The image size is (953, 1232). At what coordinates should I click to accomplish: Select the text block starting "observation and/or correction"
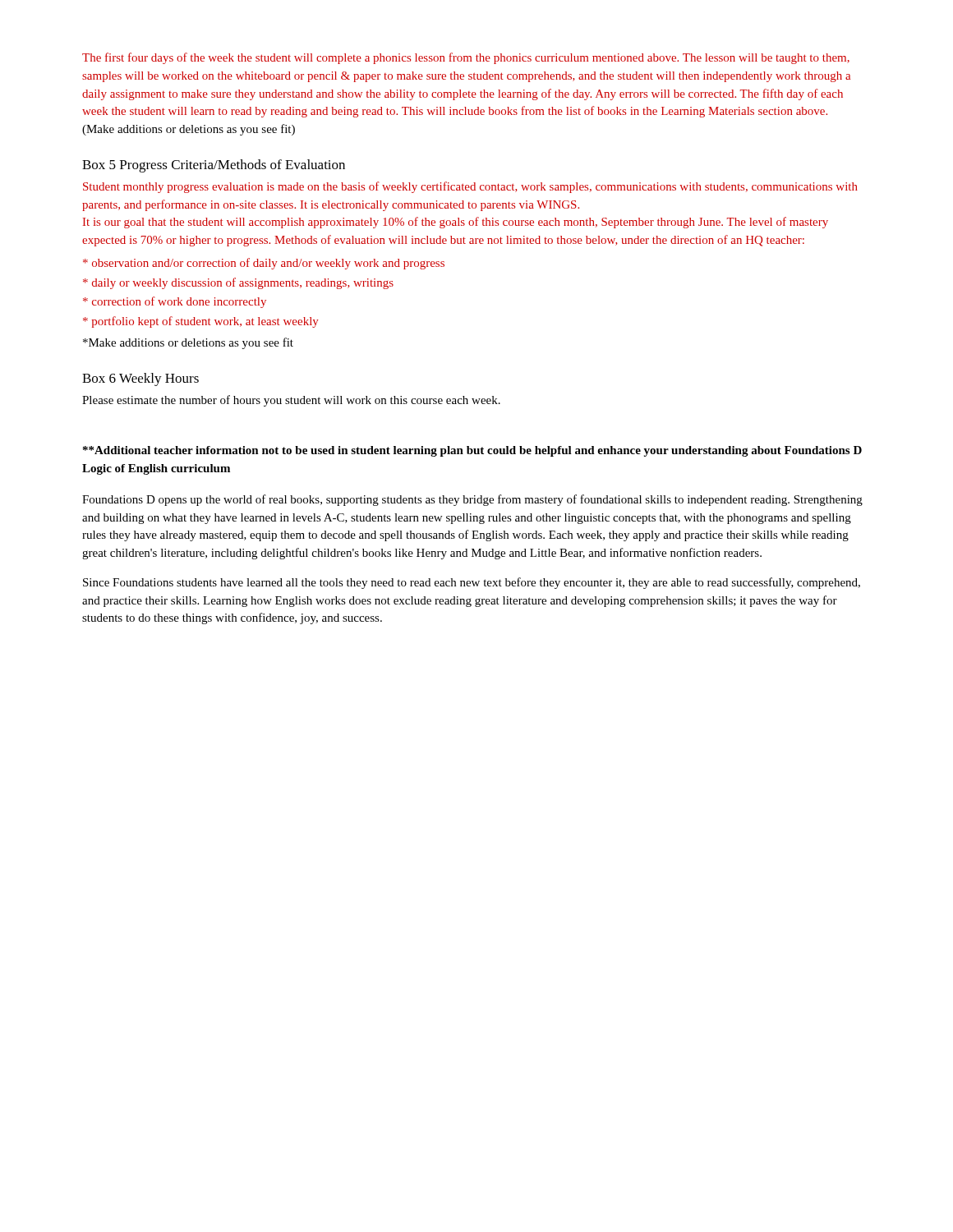(264, 263)
